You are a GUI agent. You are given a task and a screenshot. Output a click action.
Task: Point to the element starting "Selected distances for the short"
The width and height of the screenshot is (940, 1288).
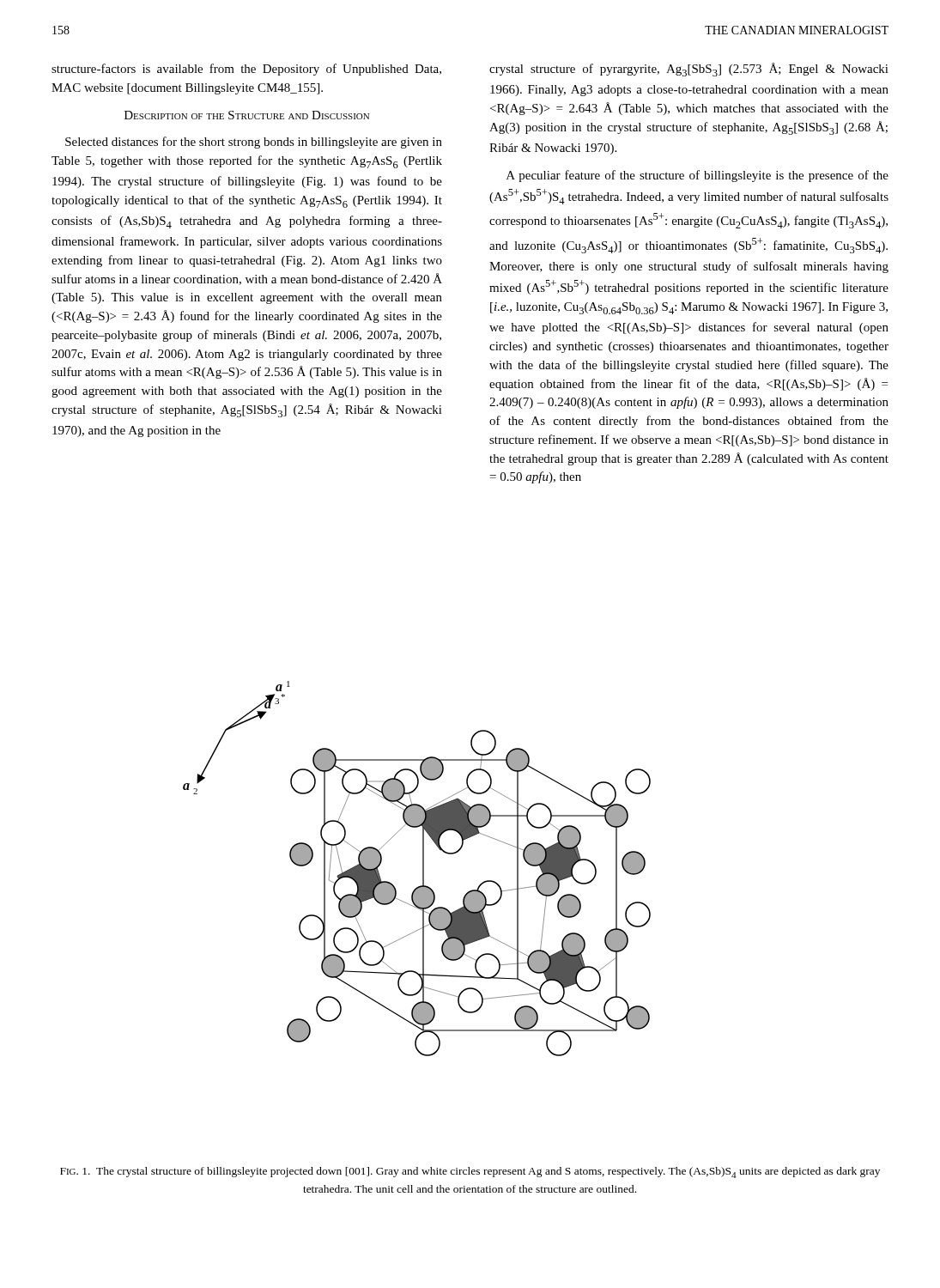coord(247,287)
